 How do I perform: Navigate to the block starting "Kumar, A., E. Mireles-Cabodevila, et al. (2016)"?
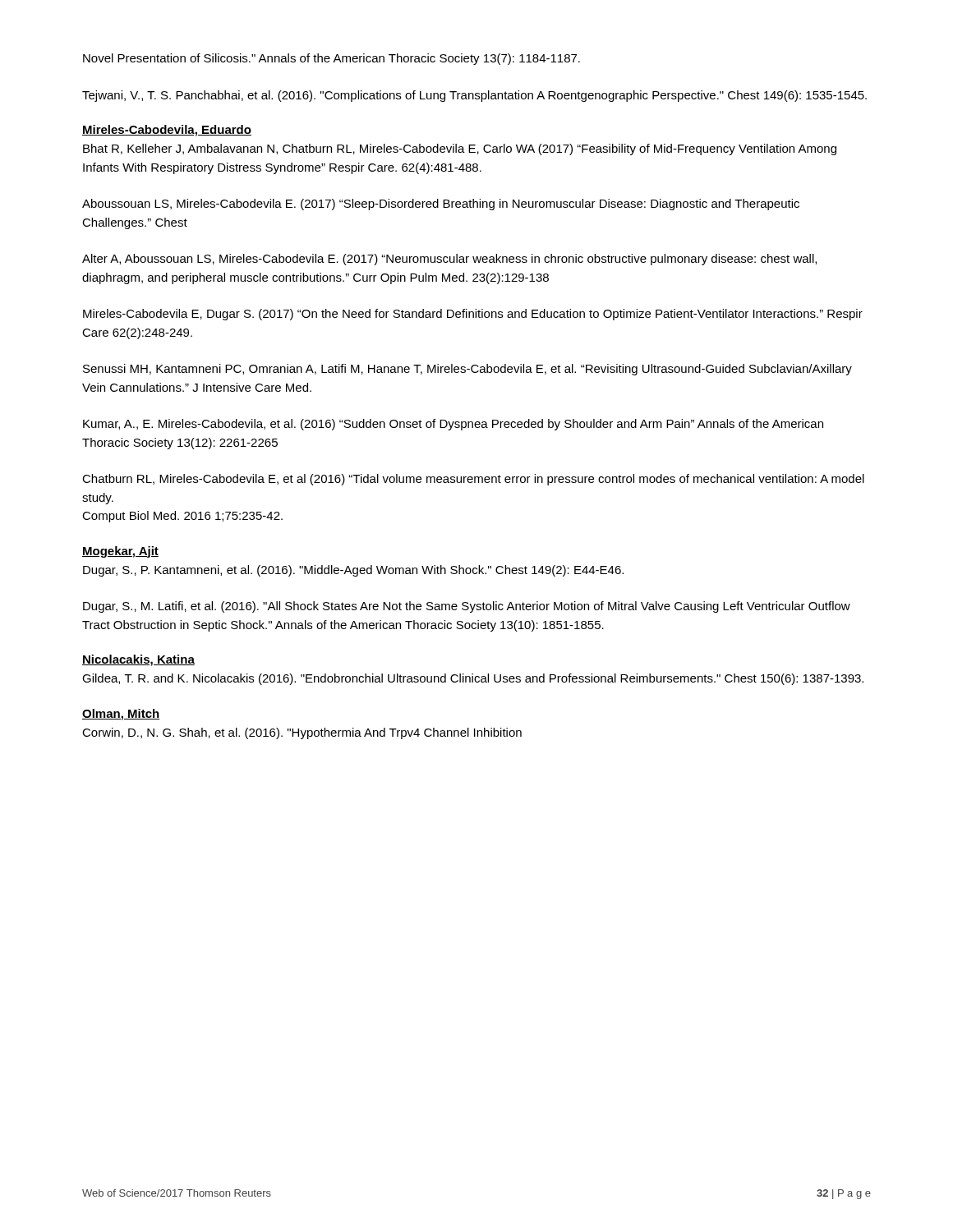tap(453, 433)
